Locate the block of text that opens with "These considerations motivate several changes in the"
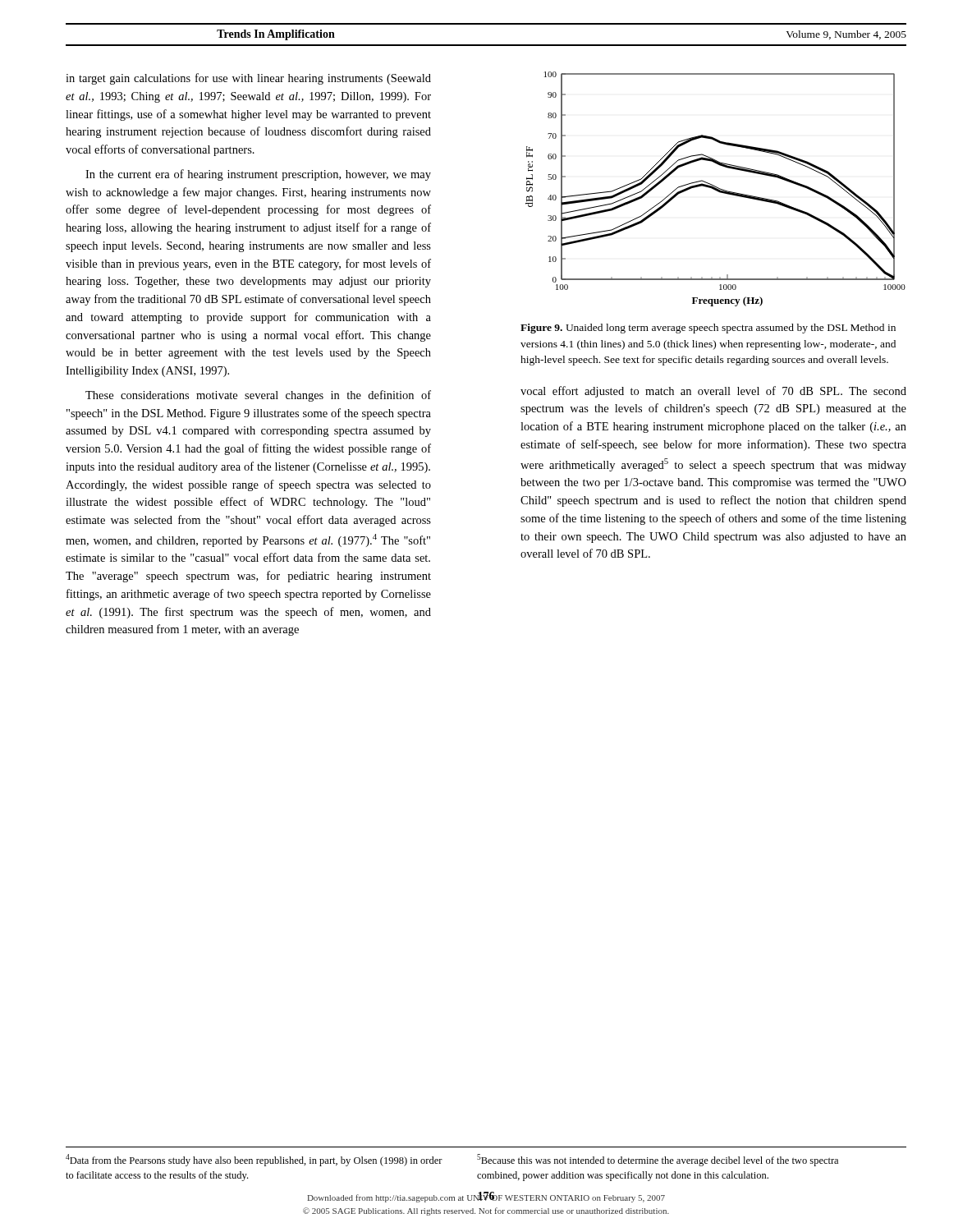Screen dimensions: 1232x972 coord(248,513)
